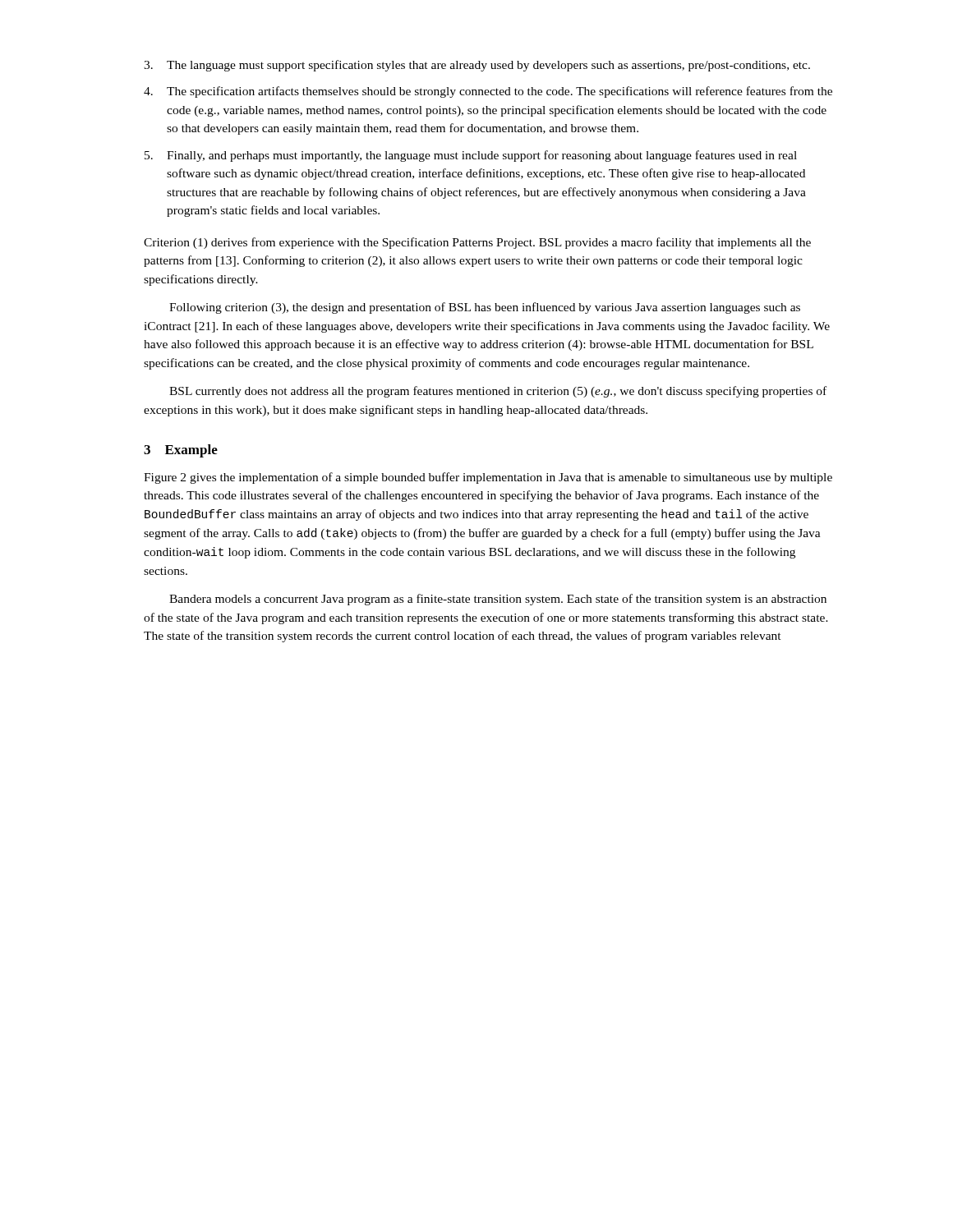953x1232 pixels.
Task: Locate the text block starting "Following criterion (3), the design and presentation of"
Action: (489, 335)
